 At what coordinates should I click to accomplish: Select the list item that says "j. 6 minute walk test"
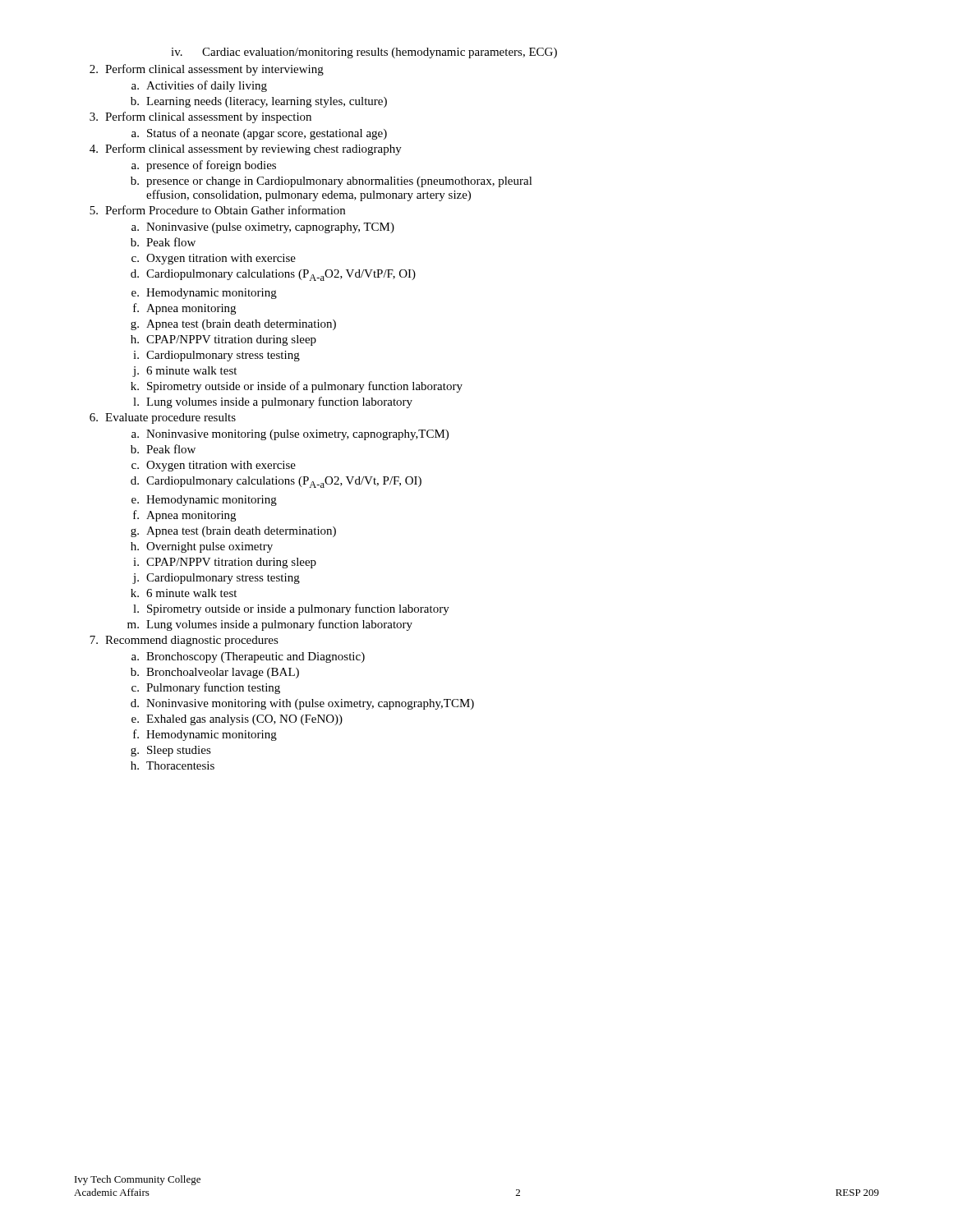point(179,371)
